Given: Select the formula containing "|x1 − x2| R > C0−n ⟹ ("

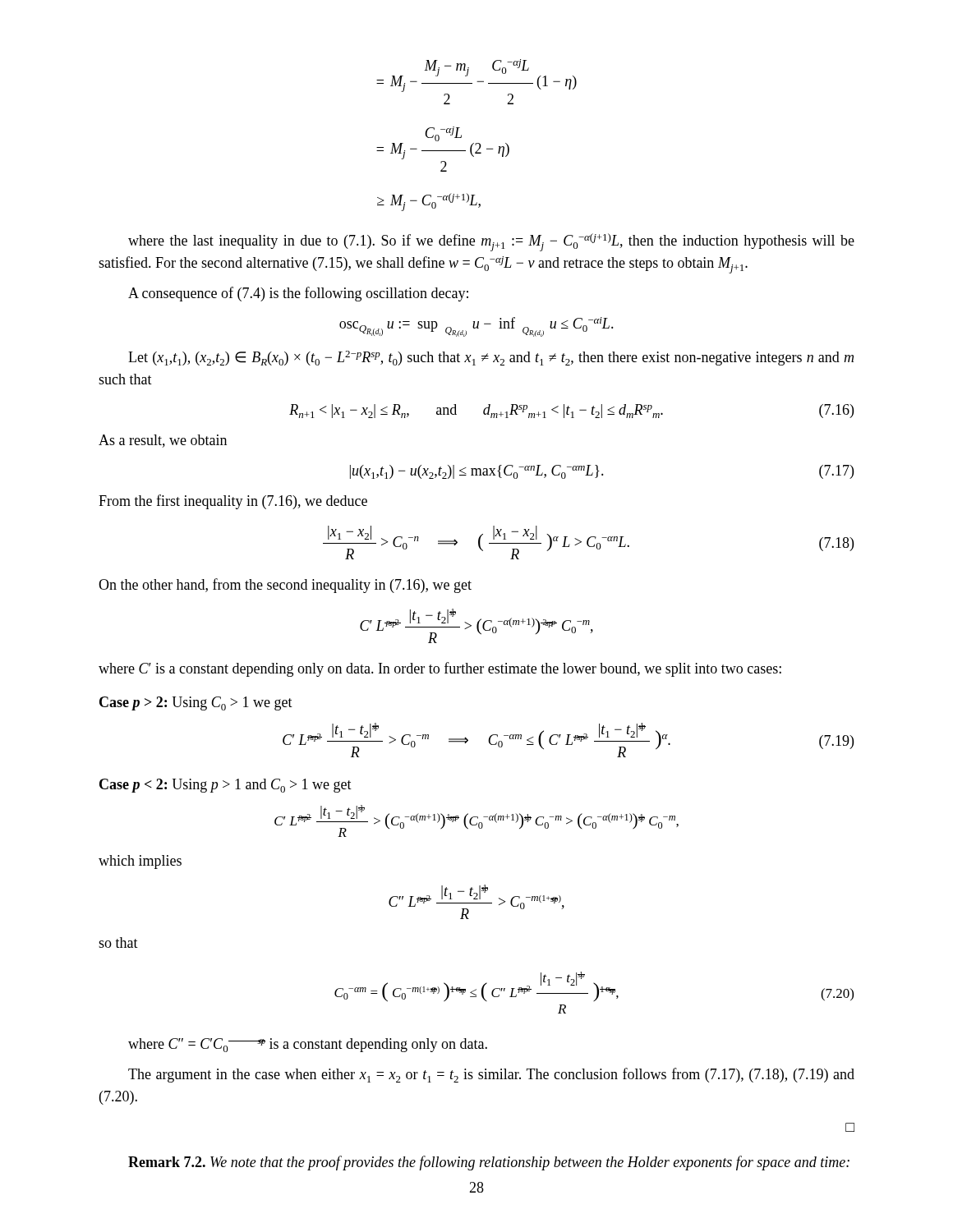Looking at the screenshot, I should pos(589,543).
